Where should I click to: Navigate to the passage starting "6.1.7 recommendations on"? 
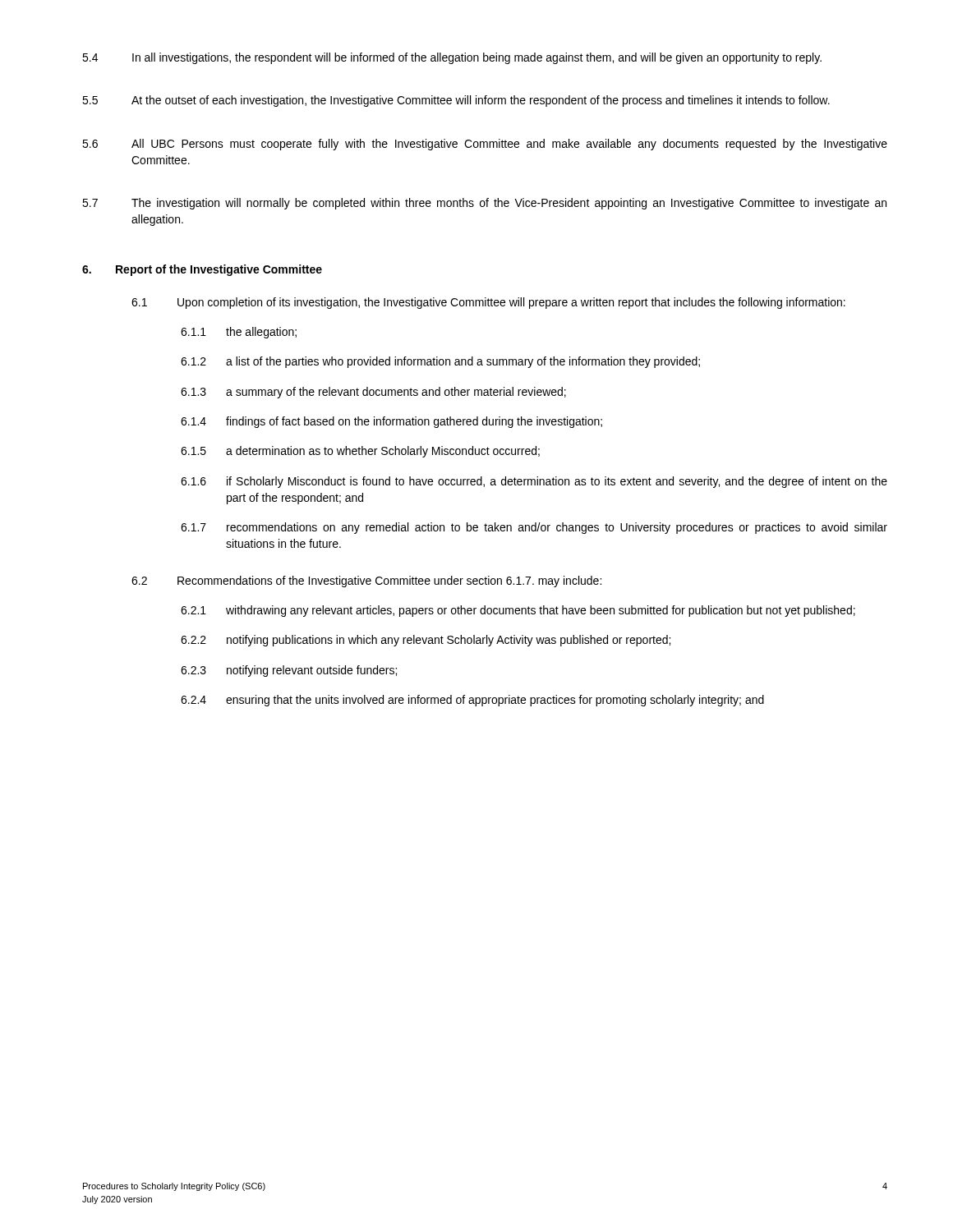(x=534, y=536)
